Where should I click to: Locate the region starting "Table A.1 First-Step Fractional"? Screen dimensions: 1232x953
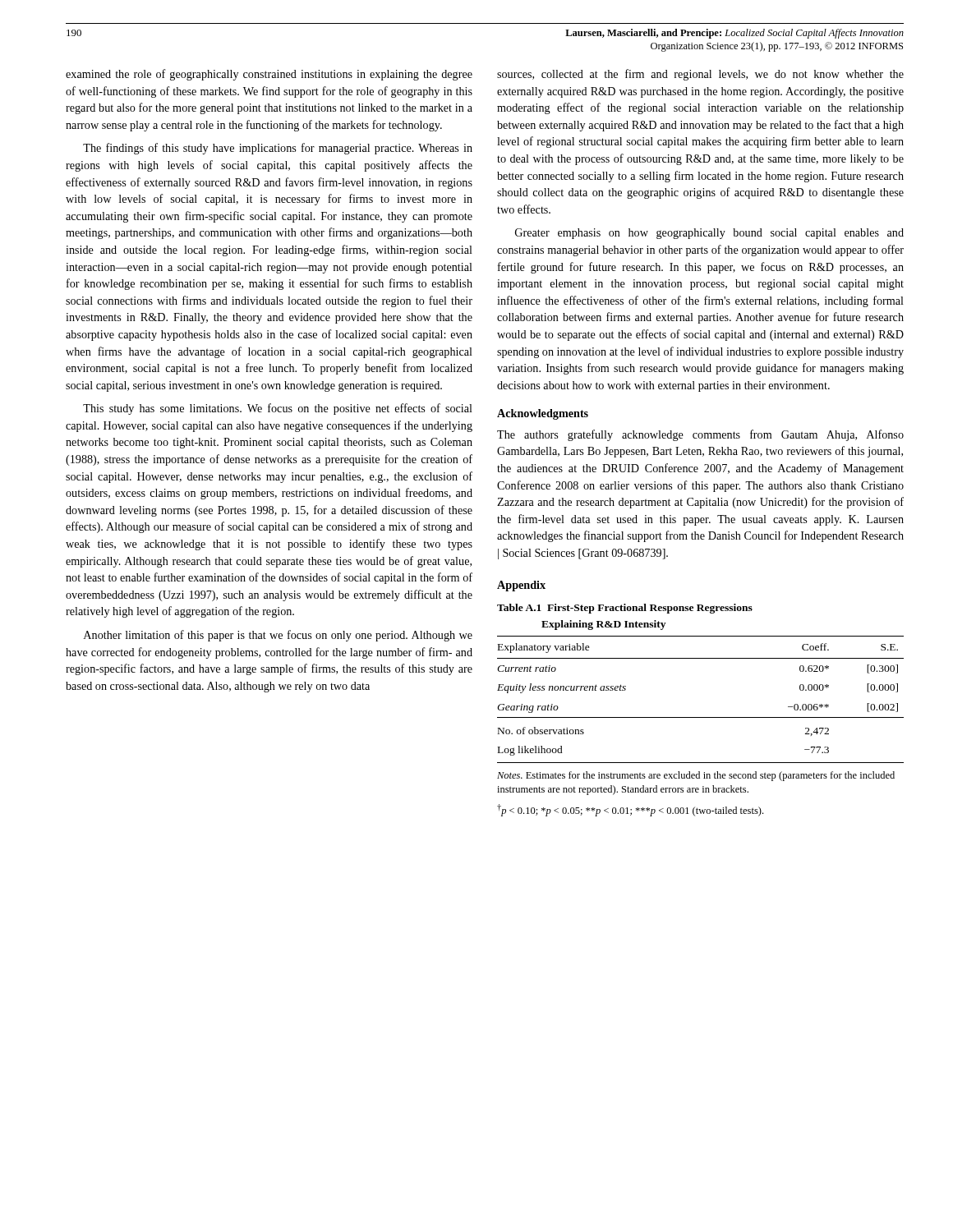coord(625,616)
